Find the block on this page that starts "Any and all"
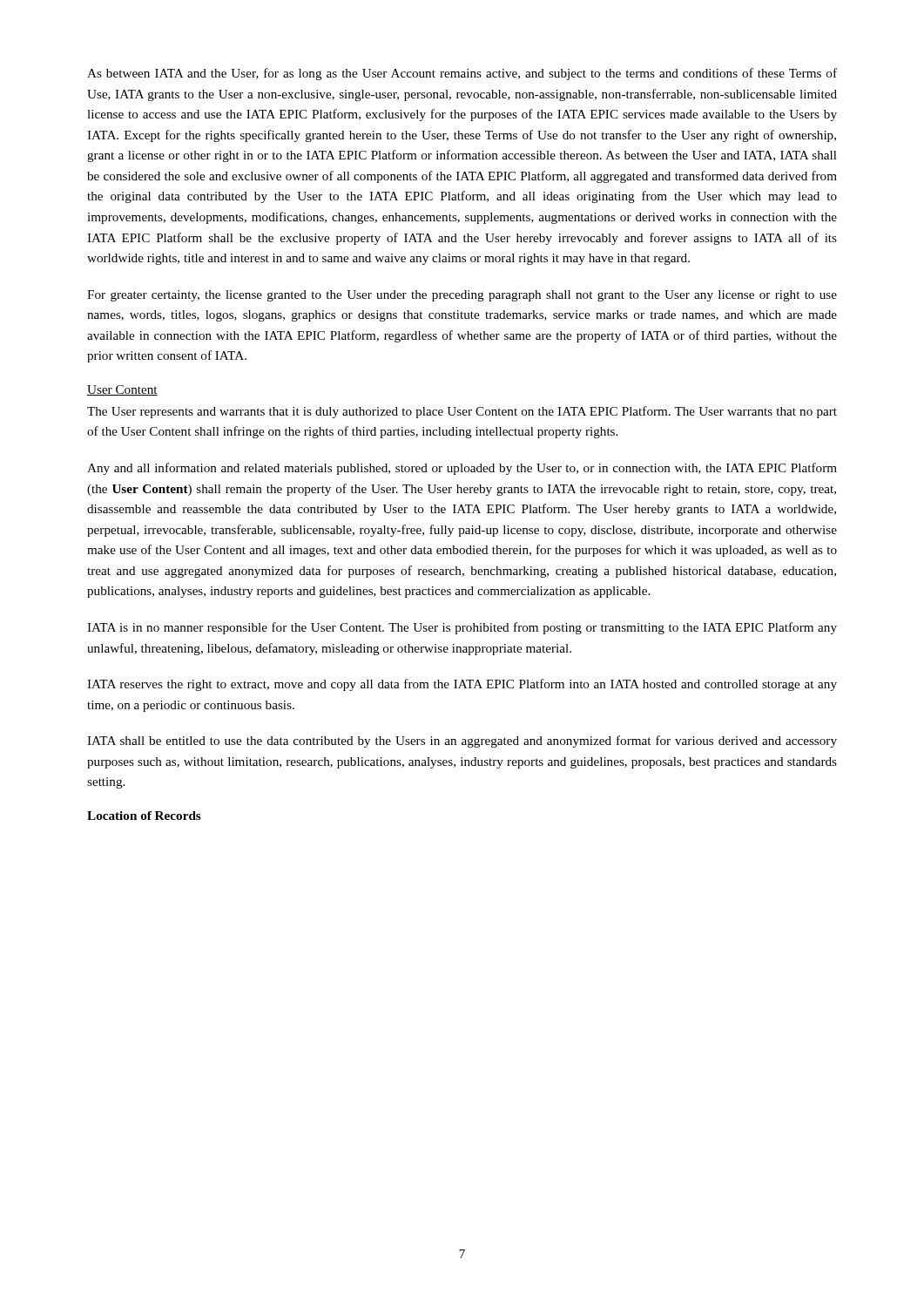The width and height of the screenshot is (924, 1307). [x=462, y=529]
